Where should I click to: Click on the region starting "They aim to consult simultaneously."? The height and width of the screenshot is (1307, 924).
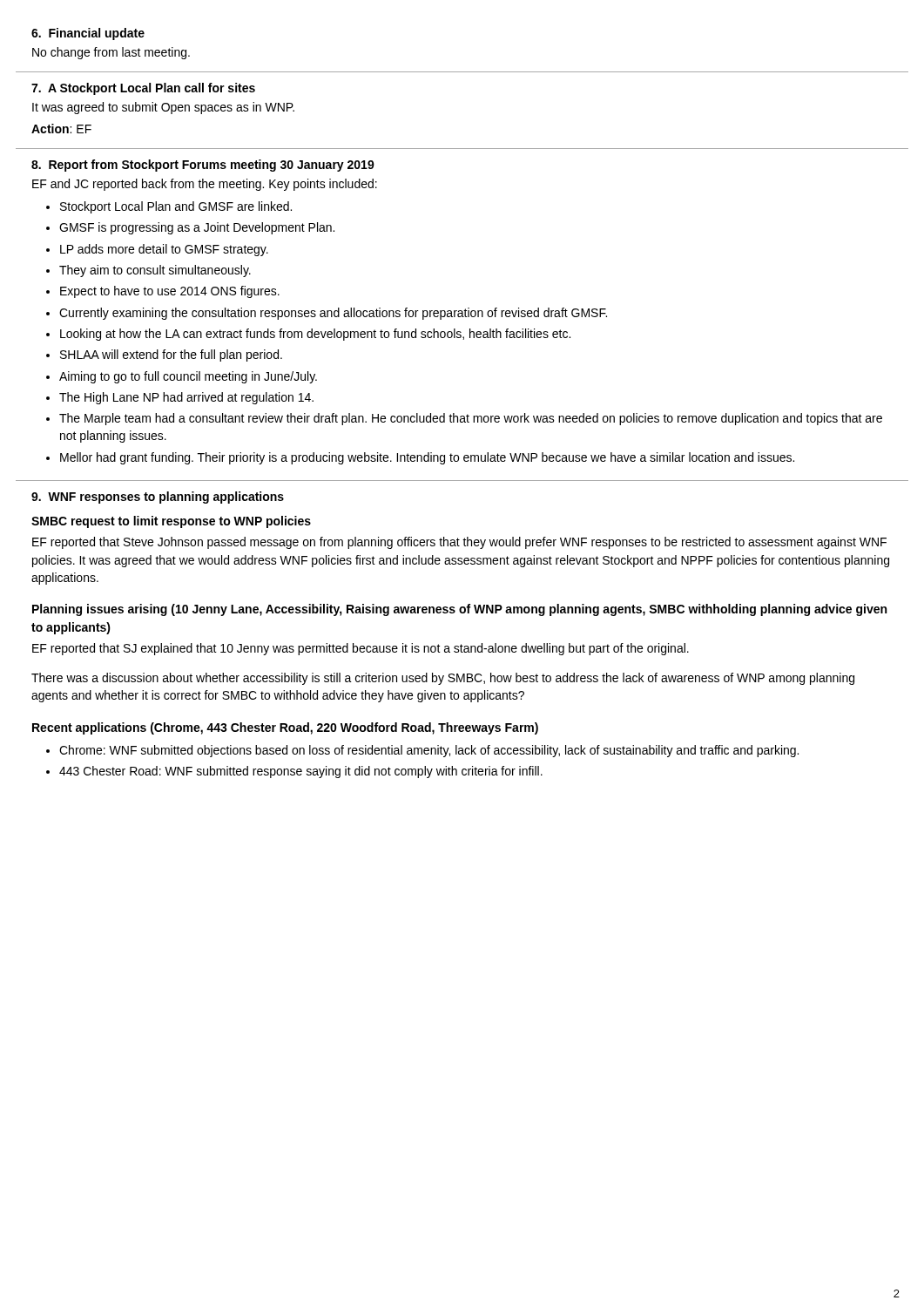(155, 270)
